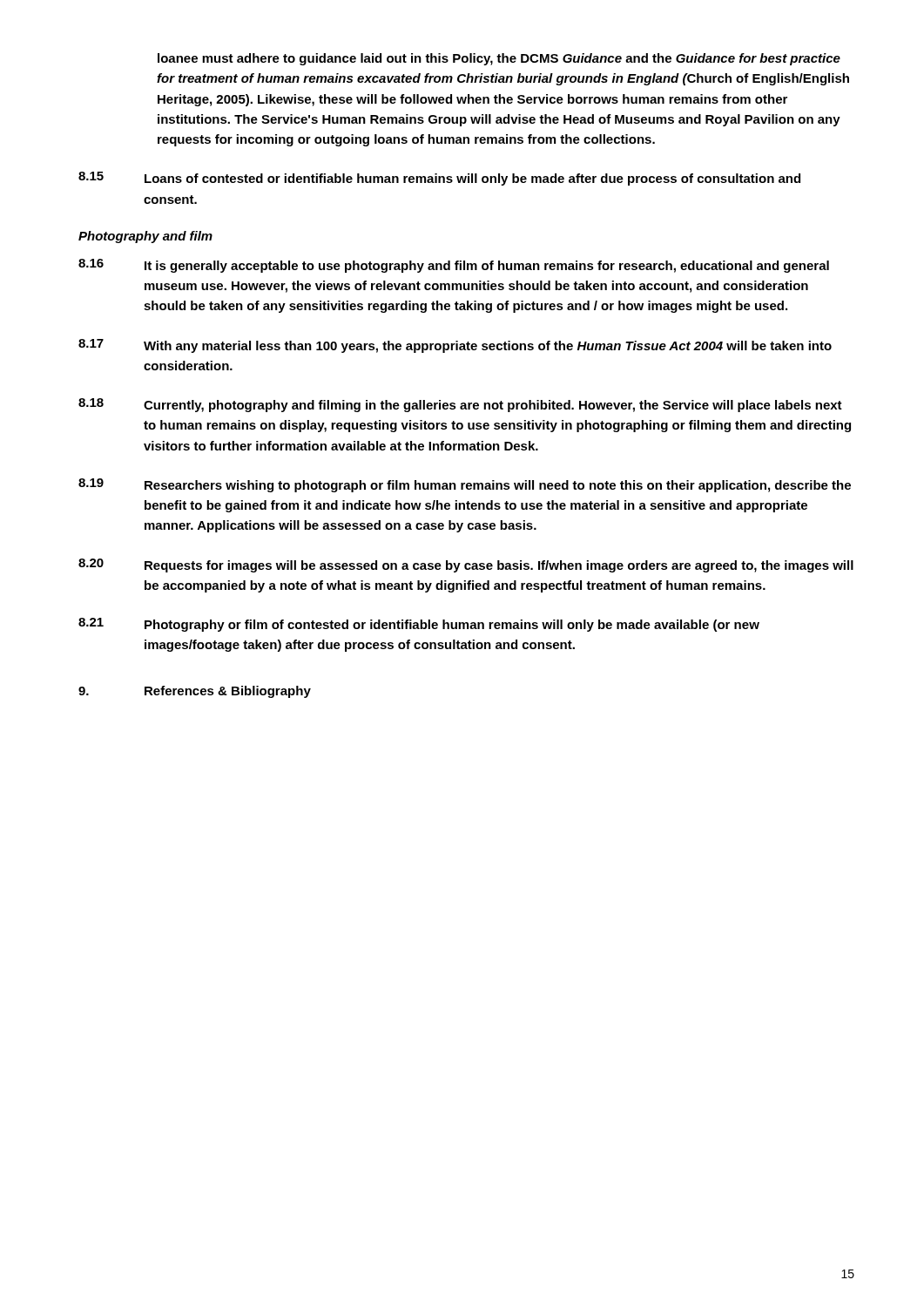
Task: Find the block on this page that starts "8.21 Photography or film of contested or identifiable"
Action: pos(466,635)
